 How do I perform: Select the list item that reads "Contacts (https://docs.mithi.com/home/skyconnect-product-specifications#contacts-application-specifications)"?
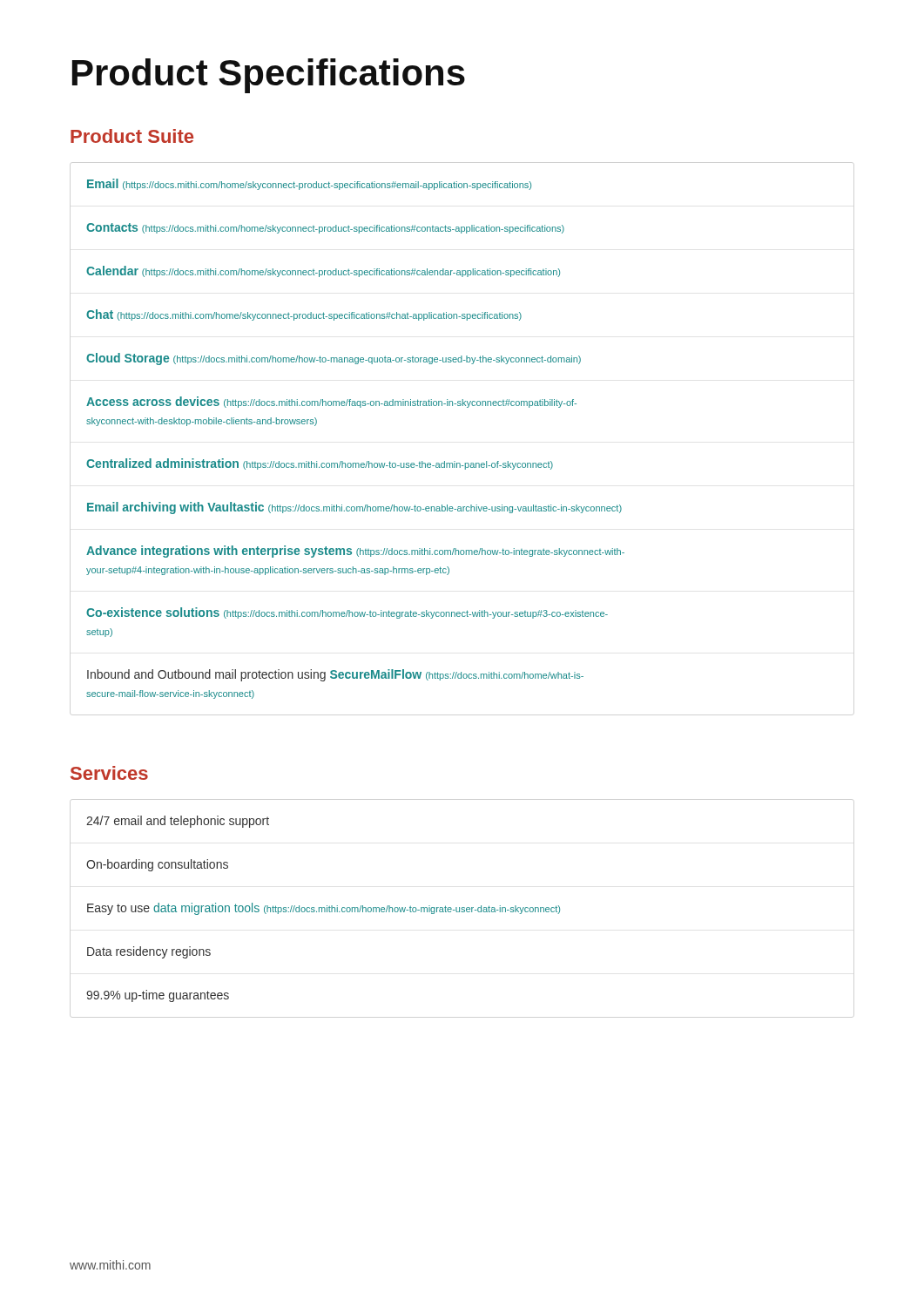click(325, 228)
